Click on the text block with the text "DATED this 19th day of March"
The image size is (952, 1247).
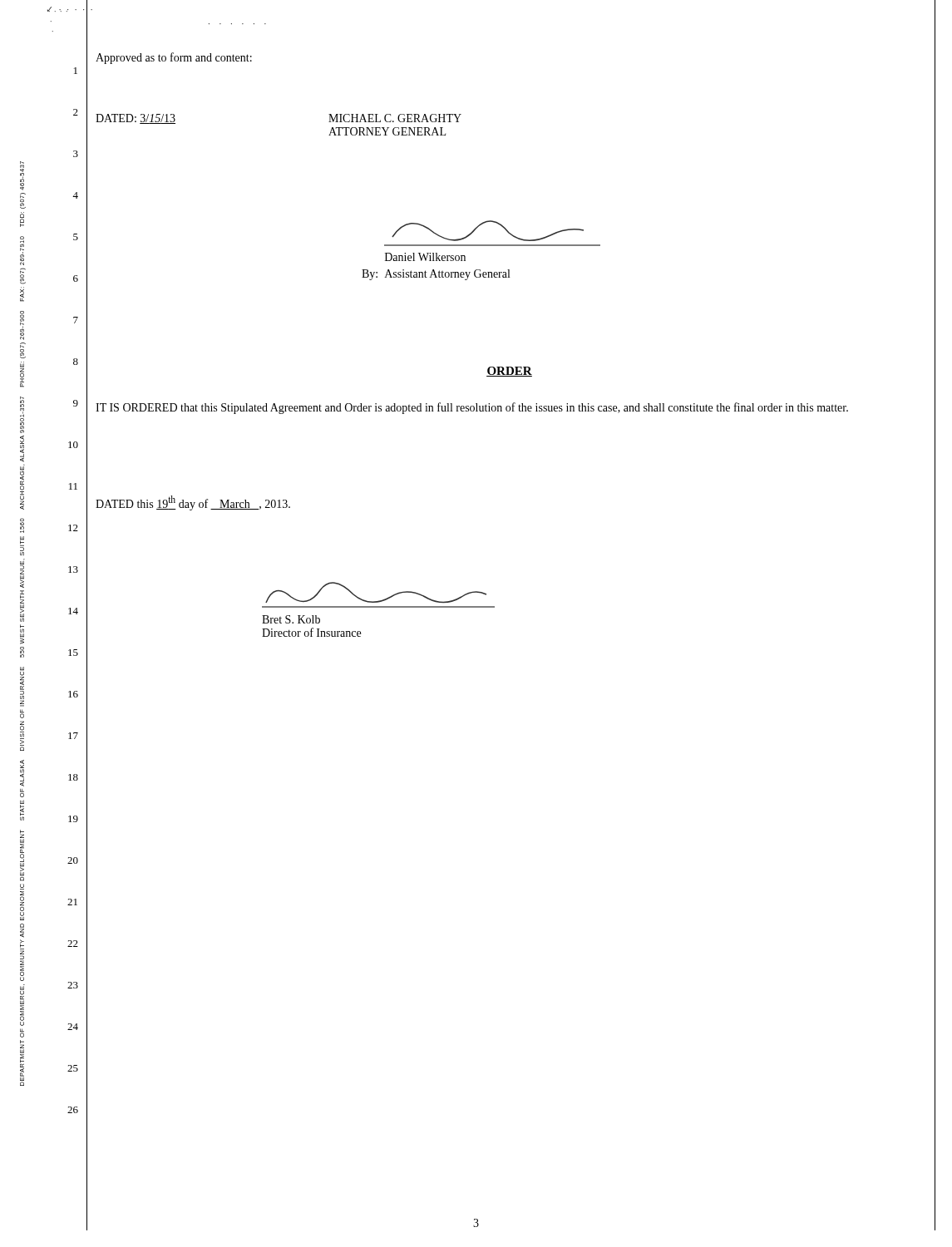[193, 502]
